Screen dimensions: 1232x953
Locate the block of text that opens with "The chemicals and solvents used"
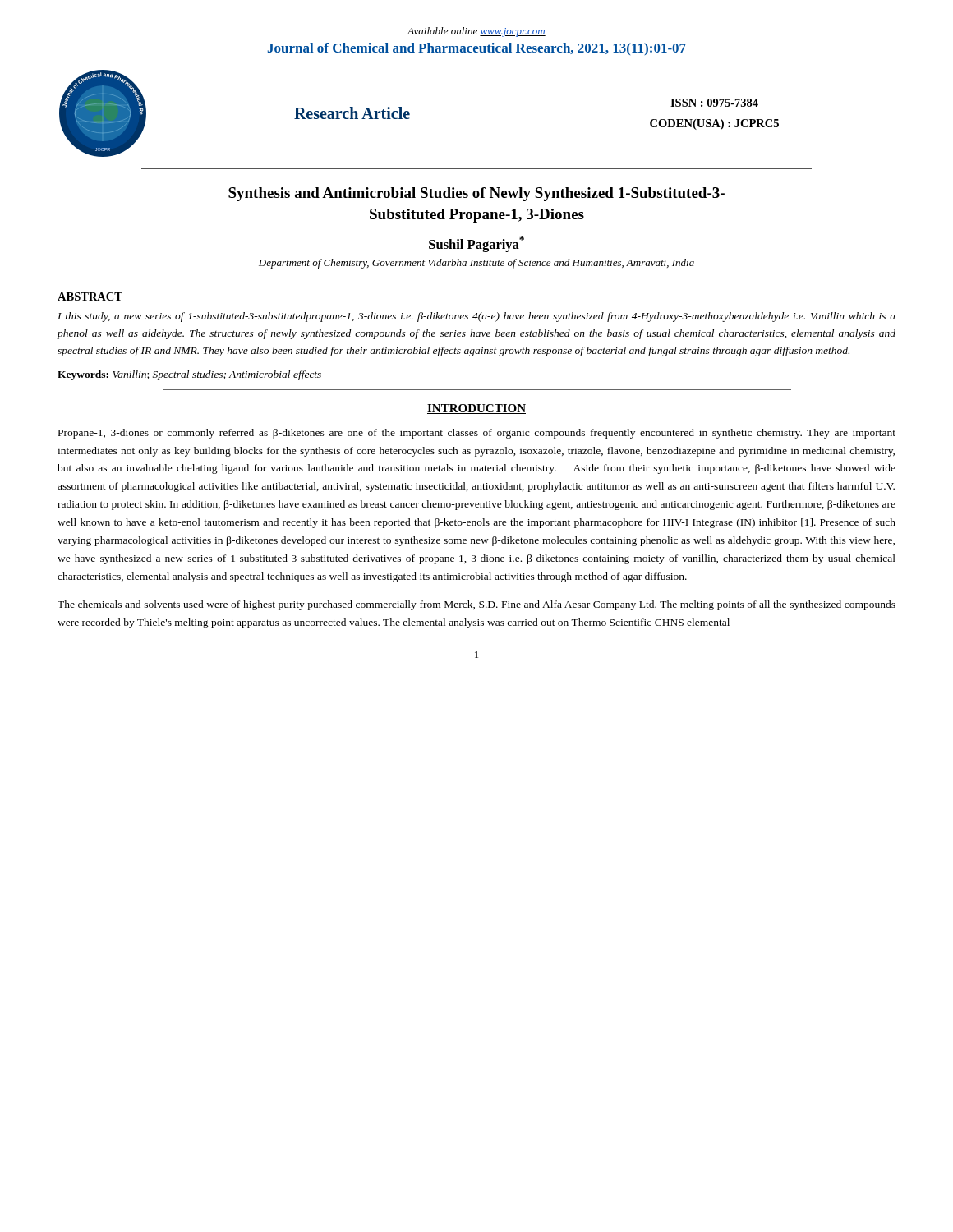(x=476, y=613)
